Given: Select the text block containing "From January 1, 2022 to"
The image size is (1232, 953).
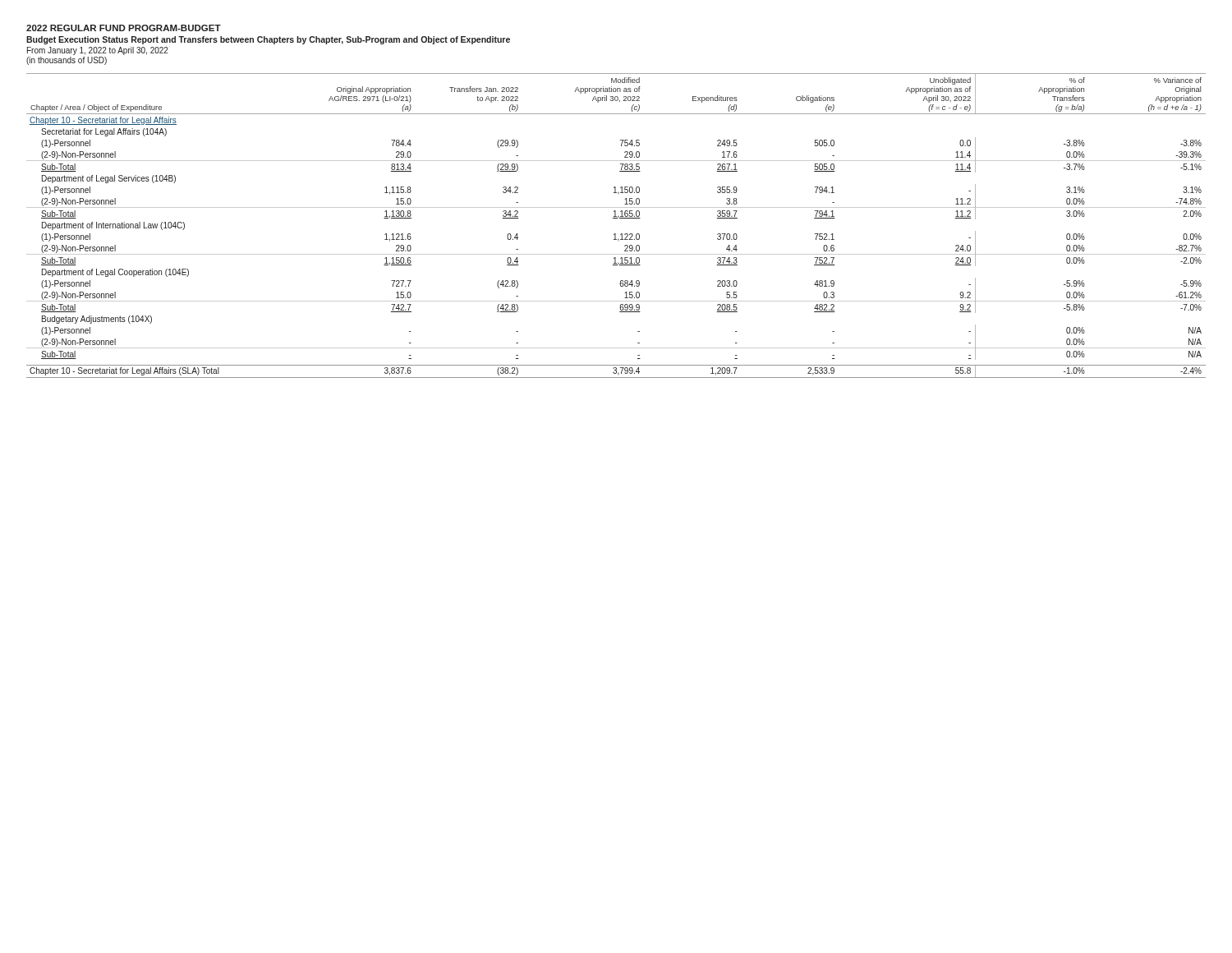Looking at the screenshot, I should pyautogui.click(x=97, y=51).
